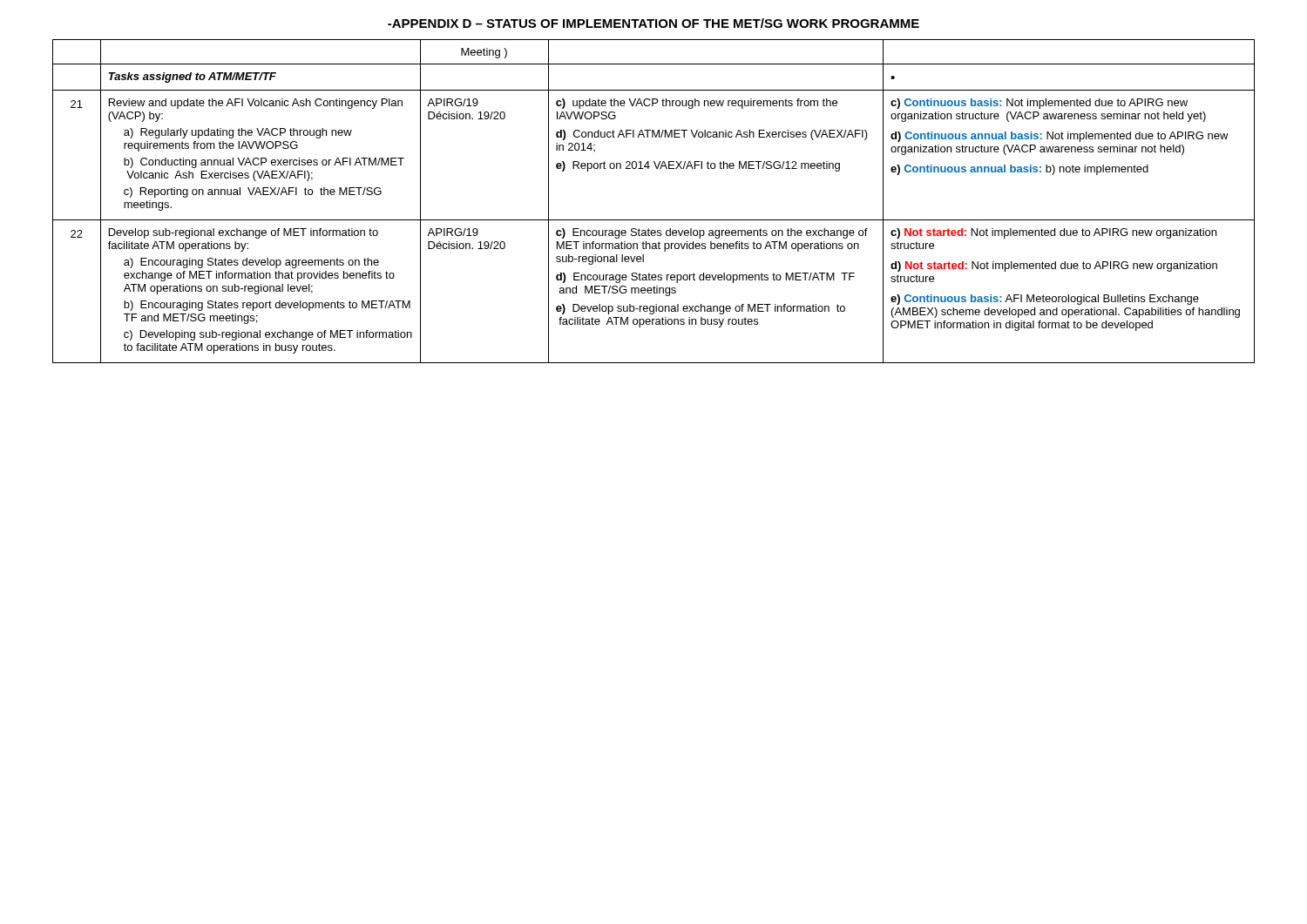This screenshot has height=924, width=1307.
Task: Click on the table containing "APIRG/19 Décision. 19/20"
Action: pos(654,201)
